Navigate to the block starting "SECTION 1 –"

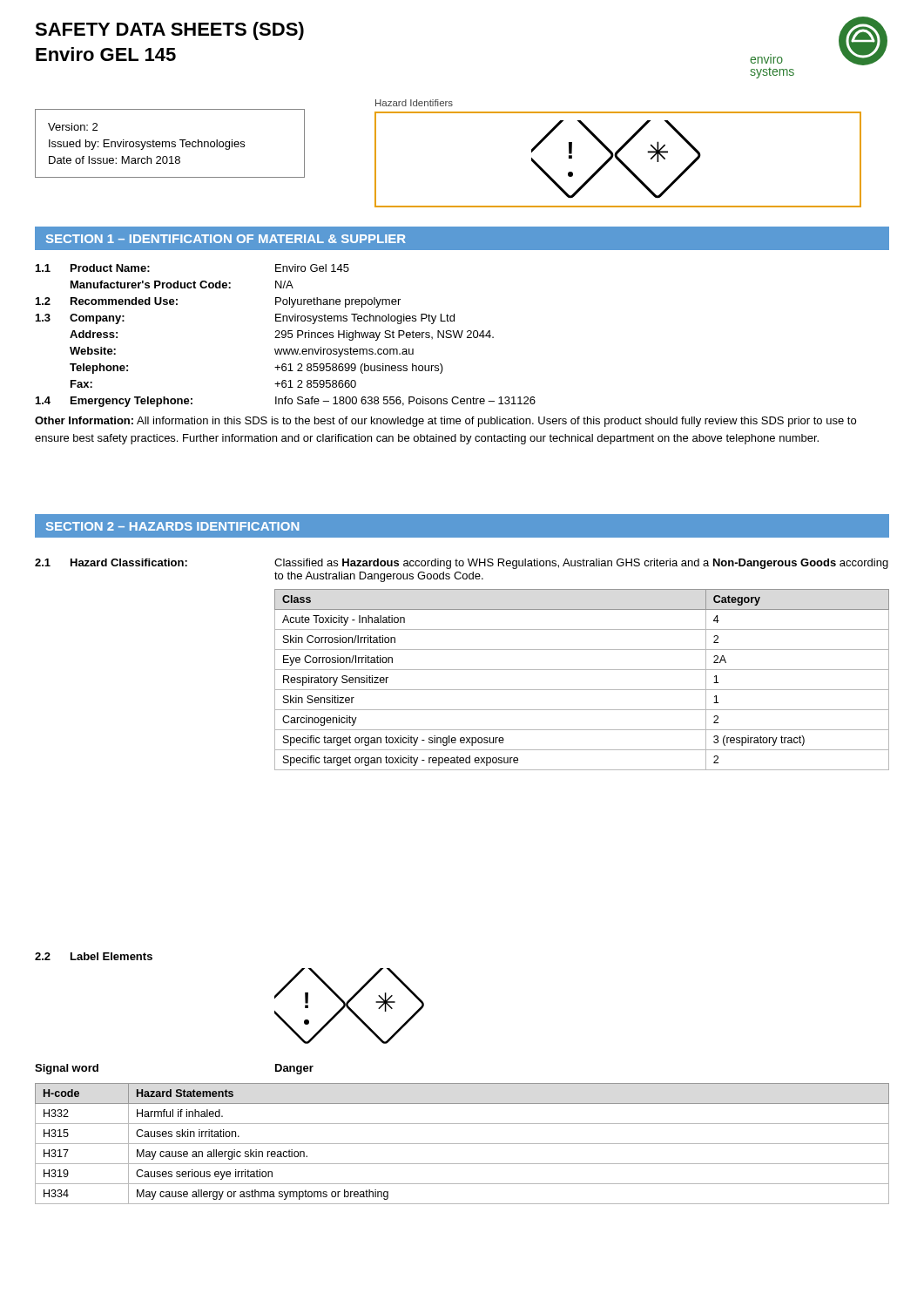coord(226,238)
